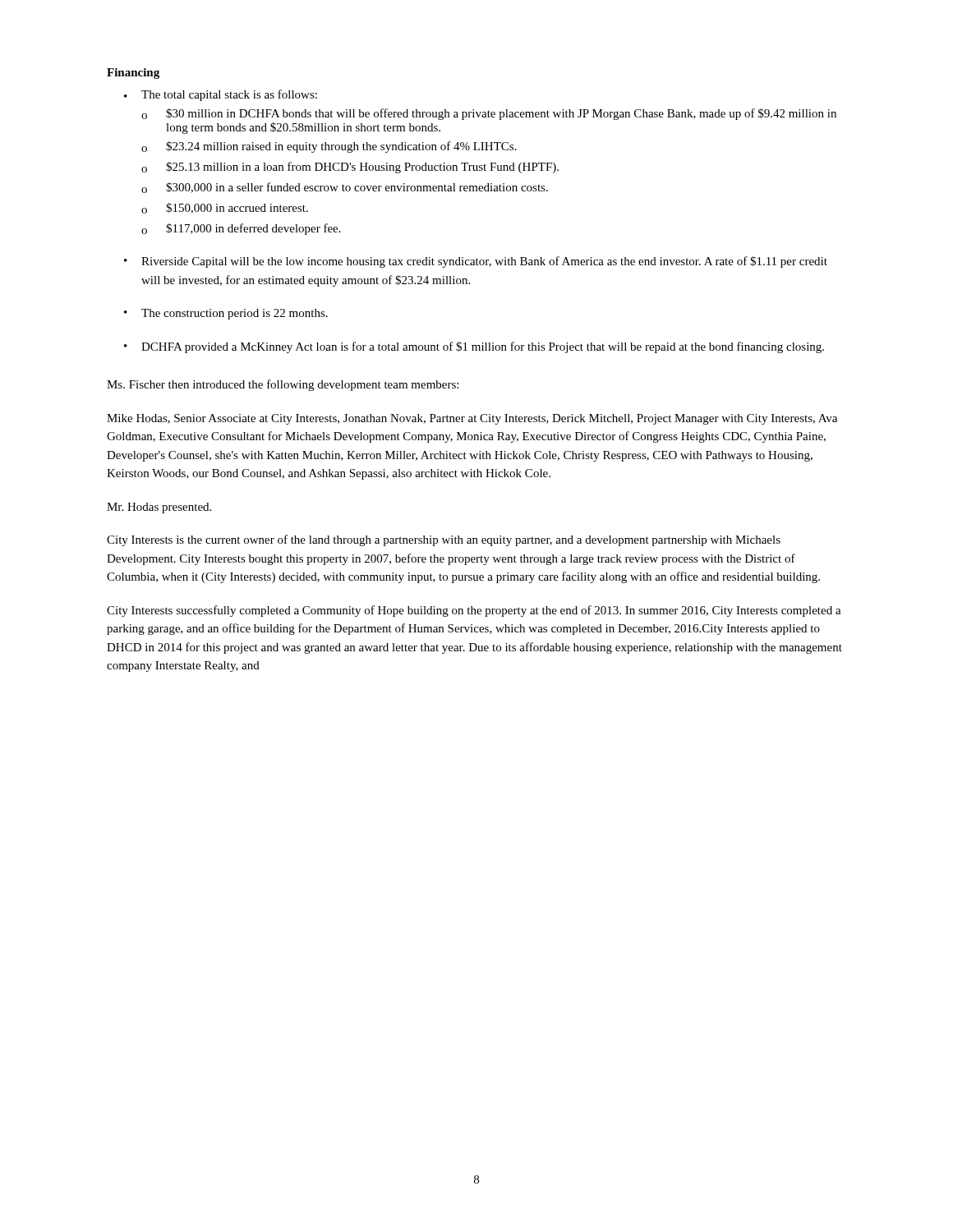Where is the passage that starts "o $300,000 in"?
Image resolution: width=953 pixels, height=1232 pixels.
click(x=494, y=188)
